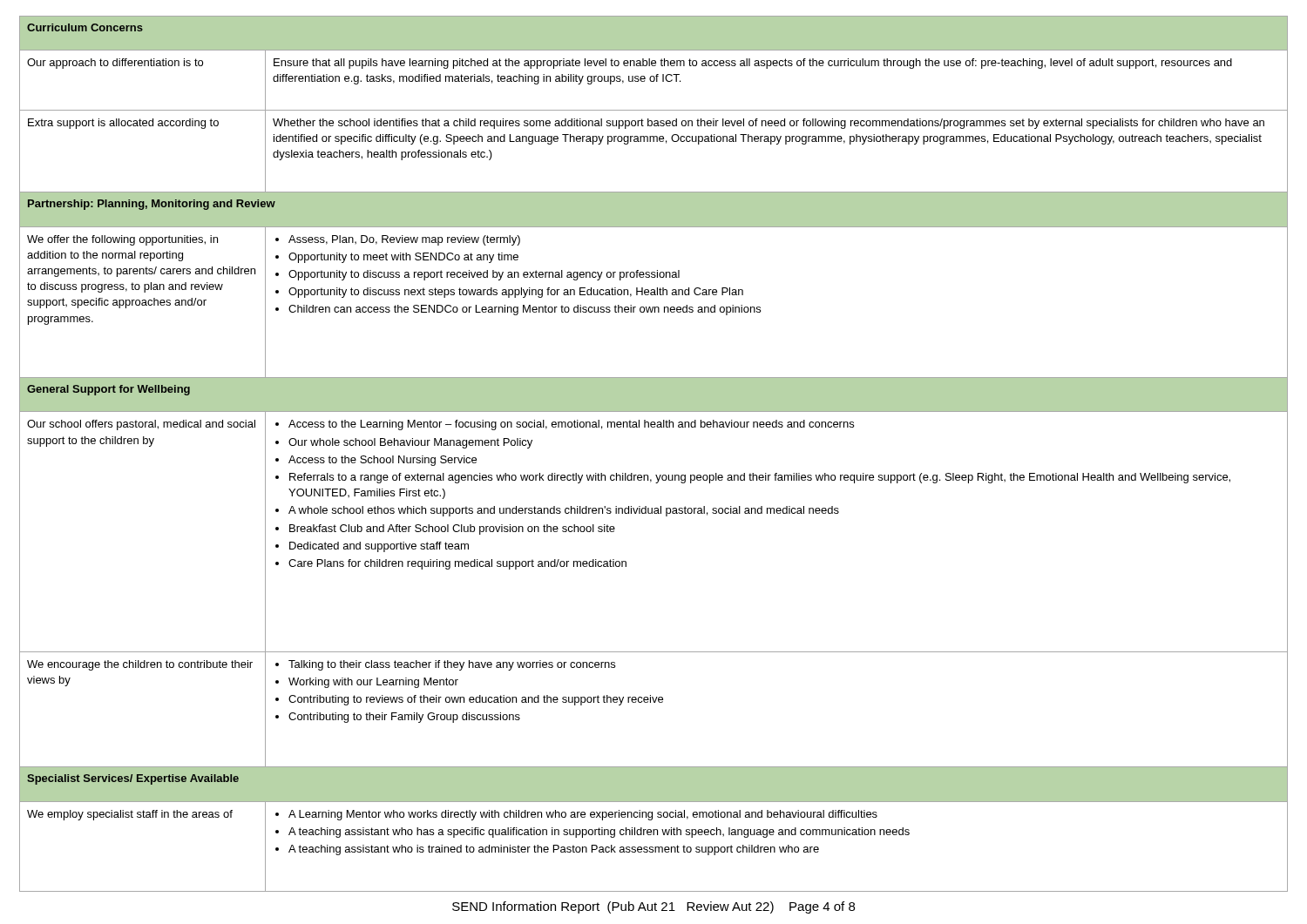Select the table that reads "A Learning Mentor"
The height and width of the screenshot is (924, 1307).
[x=654, y=454]
